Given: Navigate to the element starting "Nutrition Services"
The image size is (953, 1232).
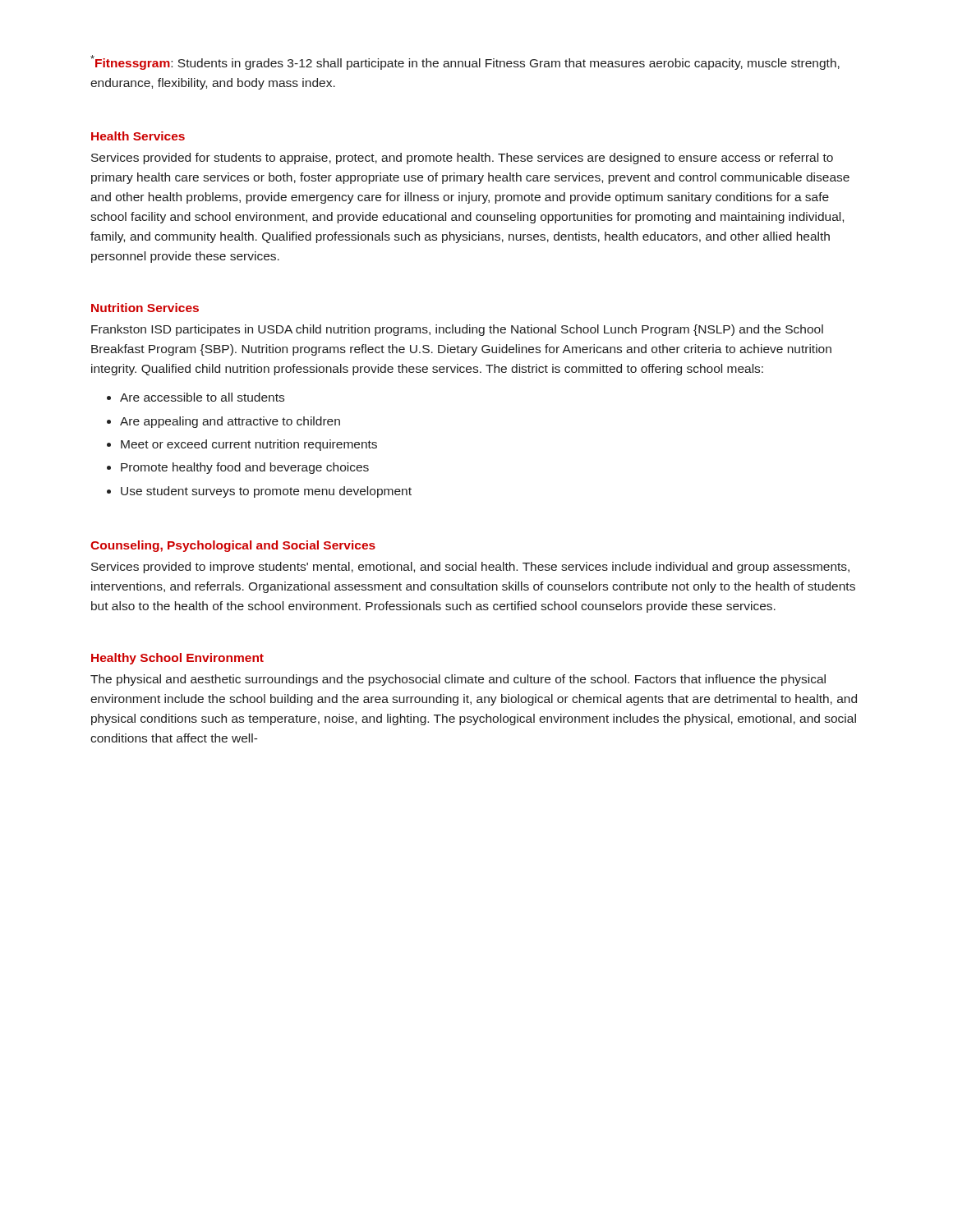Looking at the screenshot, I should (x=145, y=308).
